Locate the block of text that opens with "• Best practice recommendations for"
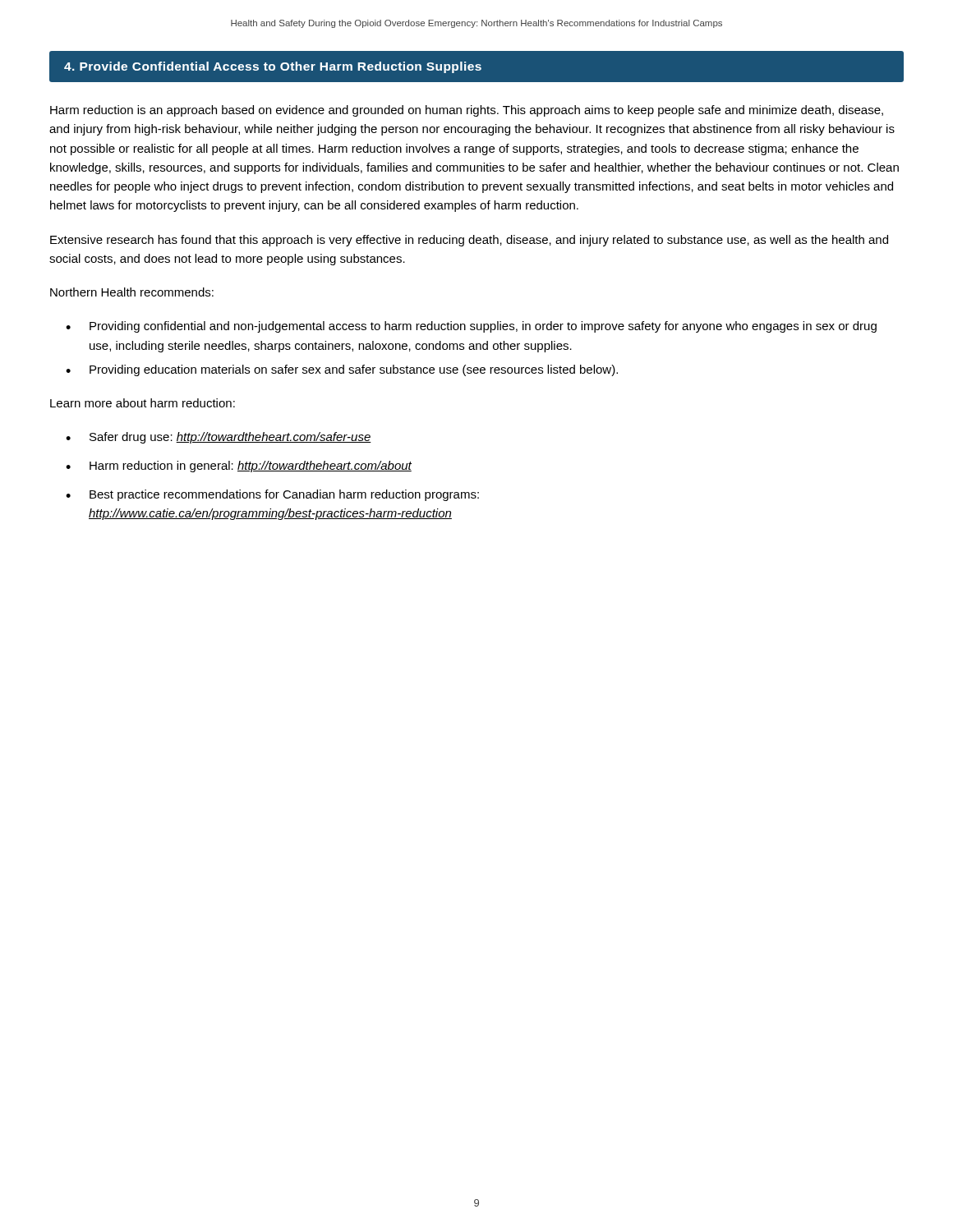953x1232 pixels. click(485, 503)
